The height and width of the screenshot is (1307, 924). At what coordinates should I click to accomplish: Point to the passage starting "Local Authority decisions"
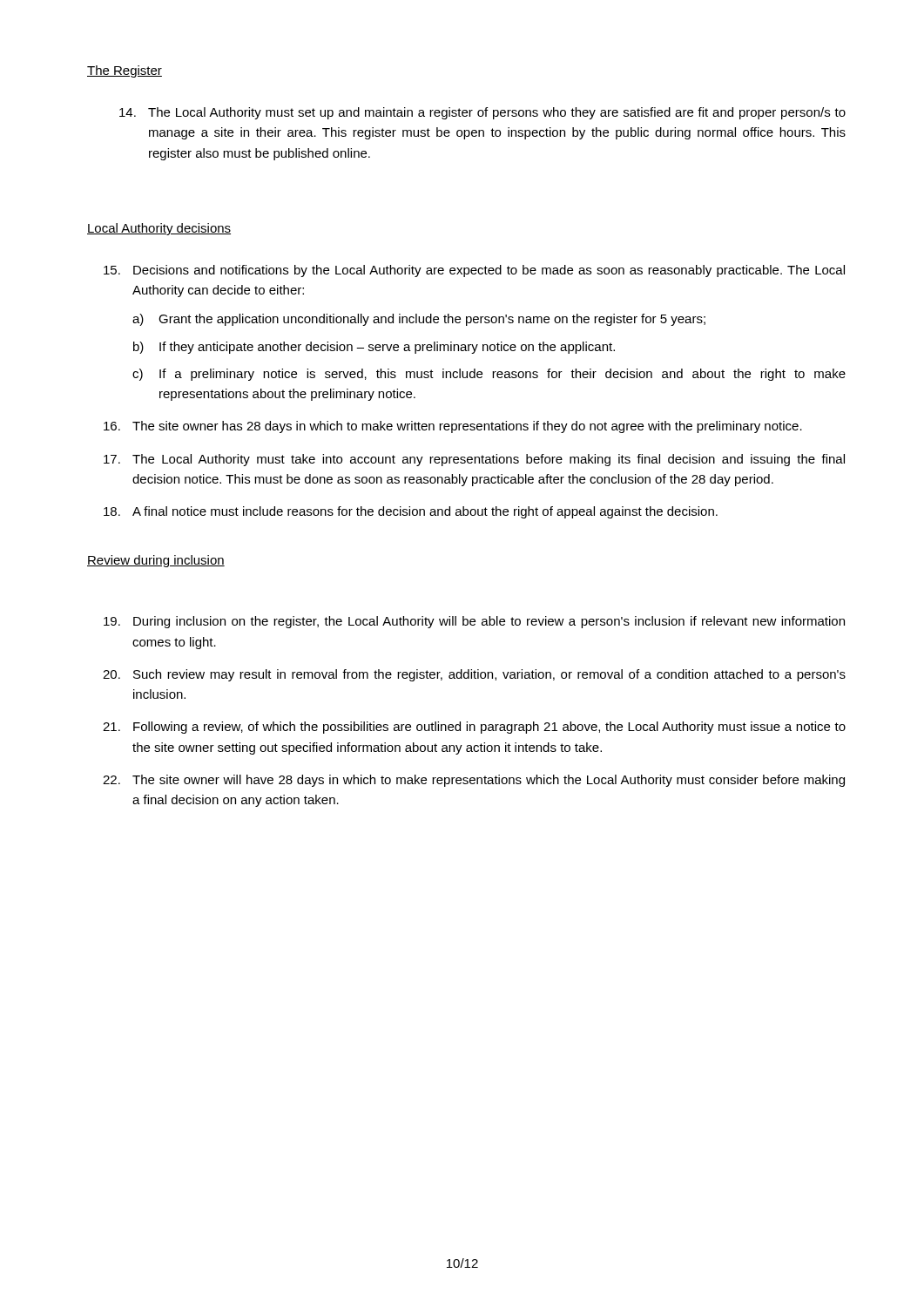point(159,228)
